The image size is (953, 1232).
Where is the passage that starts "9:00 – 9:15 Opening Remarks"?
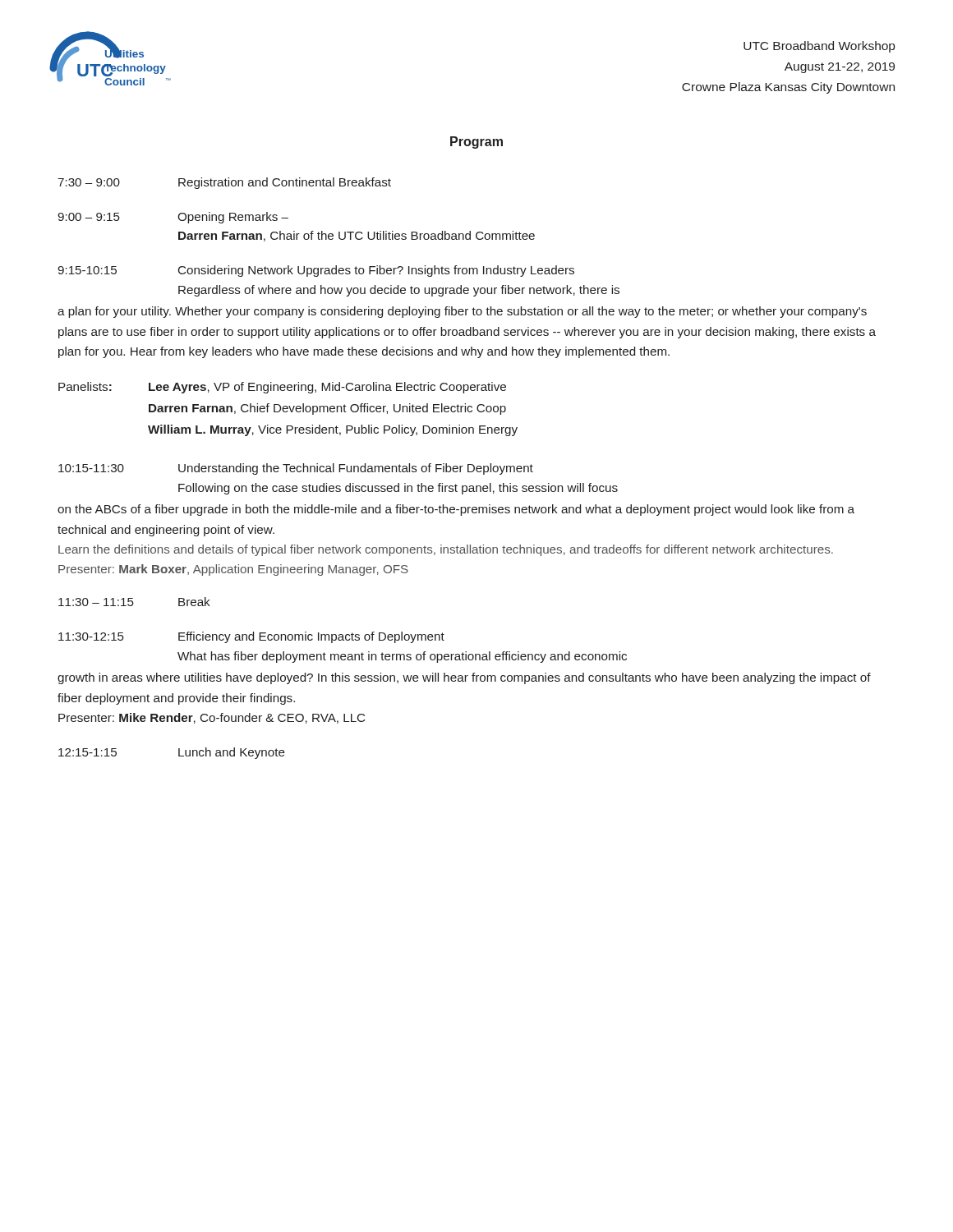(x=476, y=226)
